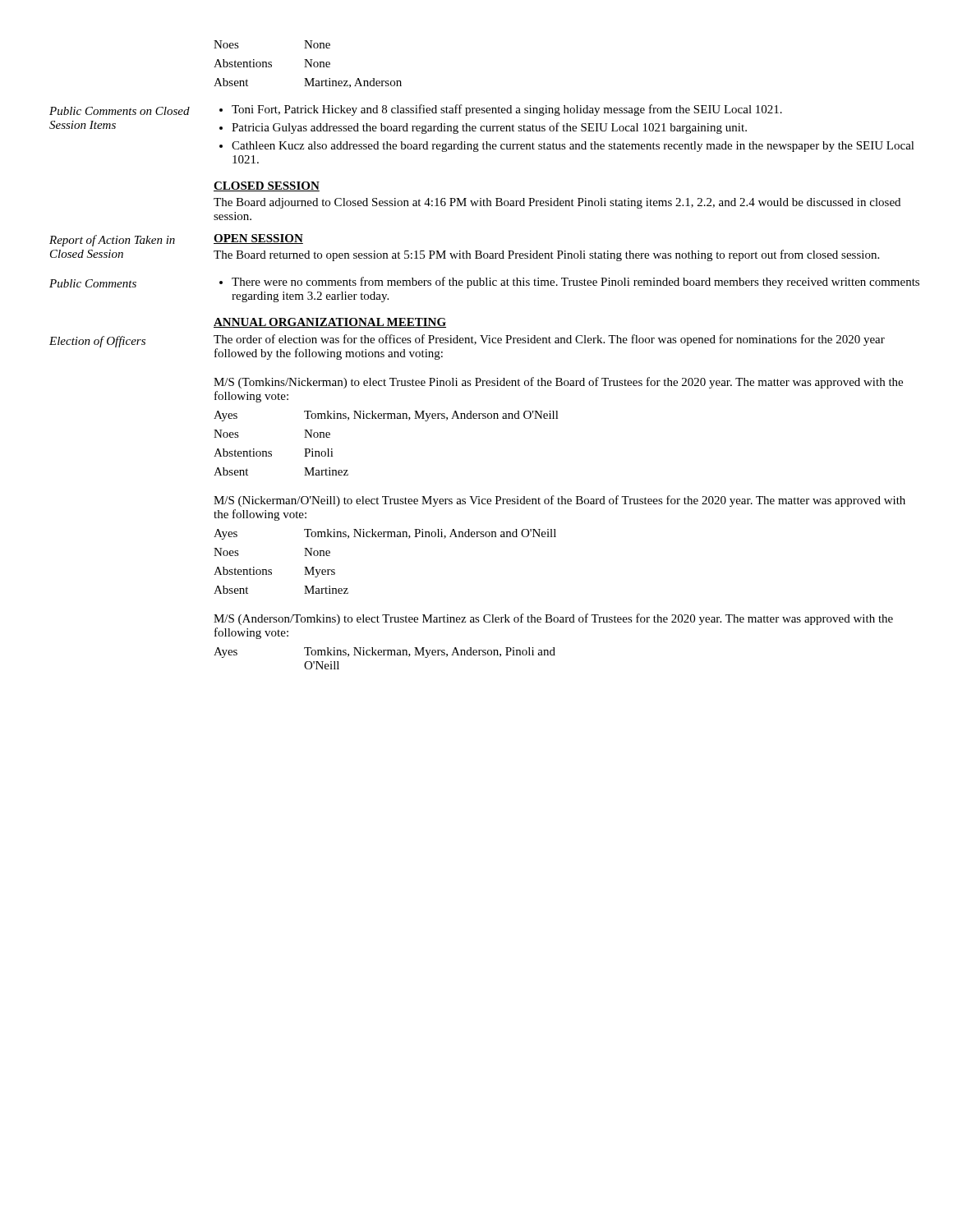The height and width of the screenshot is (1232, 953).
Task: Where is the passage that starts "M/S (Anderson/Tomkins) to"?
Action: click(x=553, y=625)
